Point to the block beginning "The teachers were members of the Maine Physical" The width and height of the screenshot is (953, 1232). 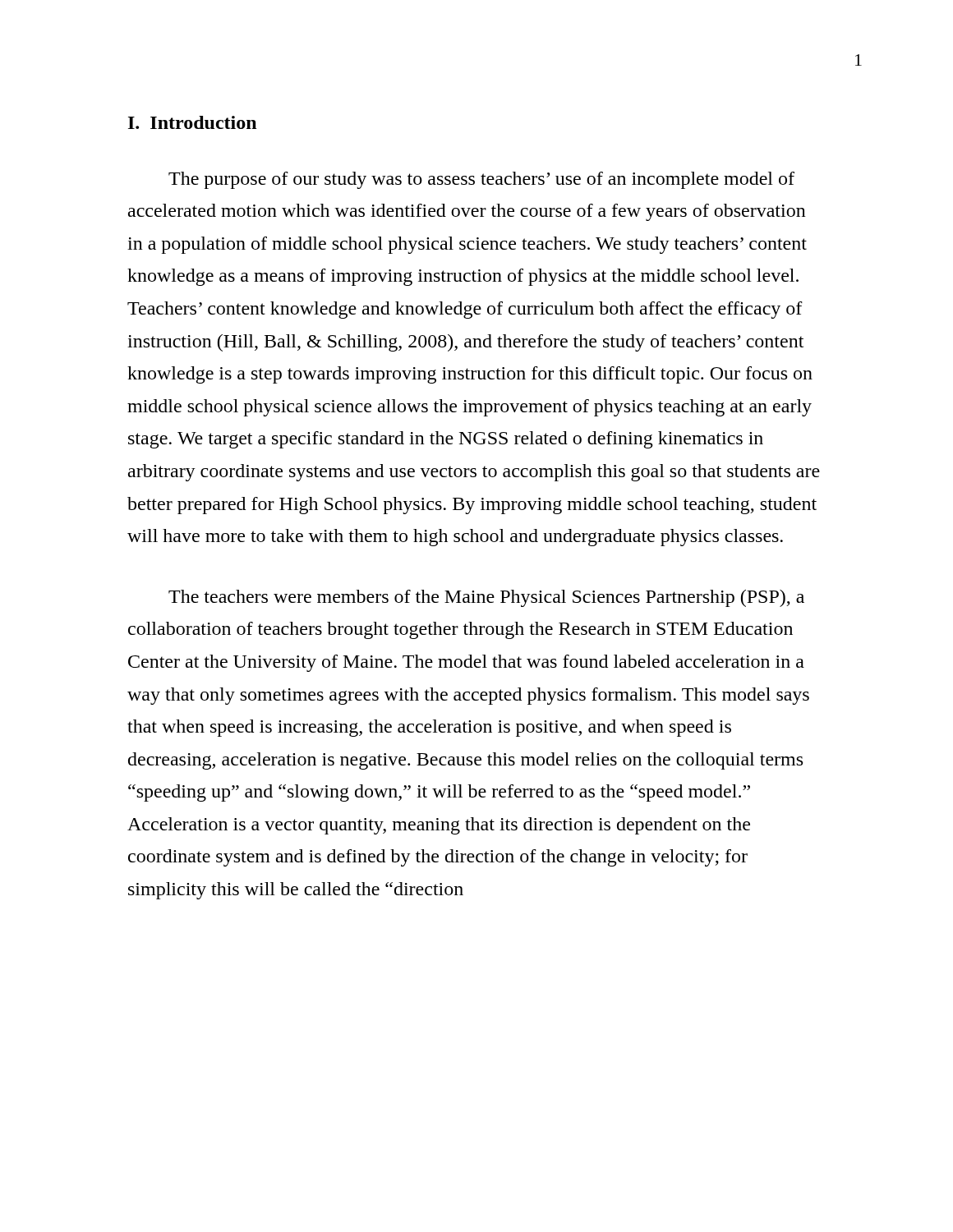pyautogui.click(x=469, y=742)
